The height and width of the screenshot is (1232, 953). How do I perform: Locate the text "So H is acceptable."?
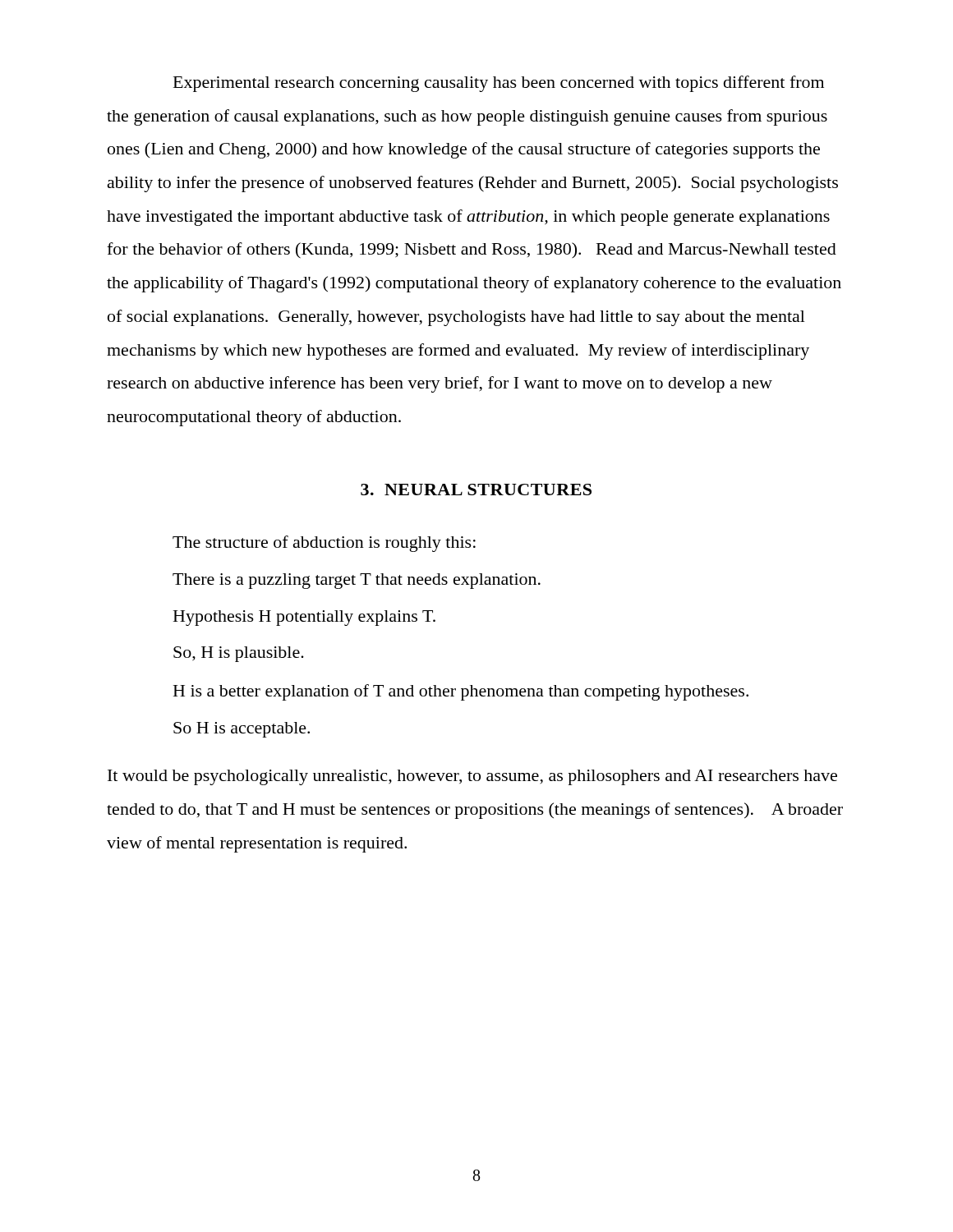tap(242, 727)
